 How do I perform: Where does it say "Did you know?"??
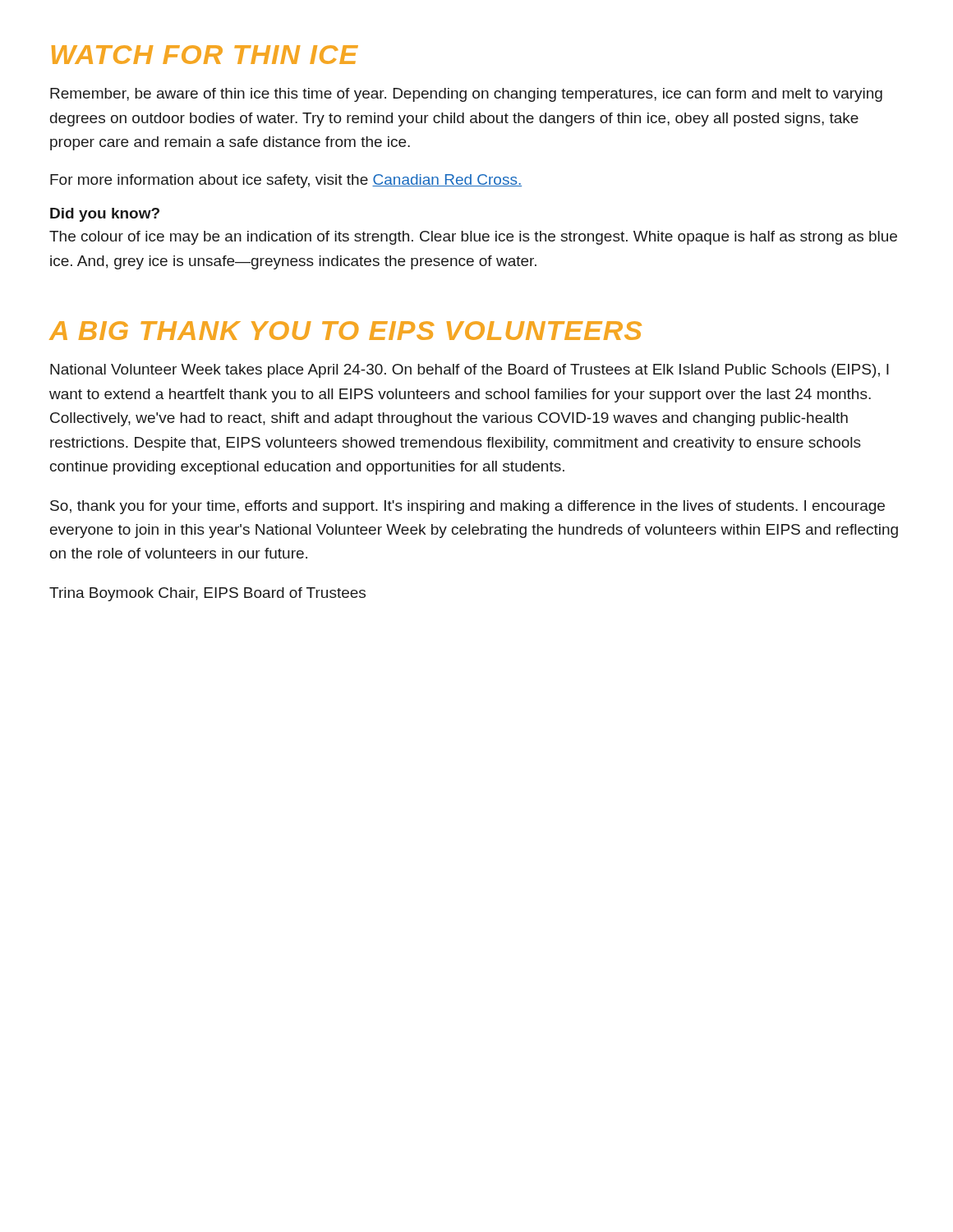pos(105,213)
